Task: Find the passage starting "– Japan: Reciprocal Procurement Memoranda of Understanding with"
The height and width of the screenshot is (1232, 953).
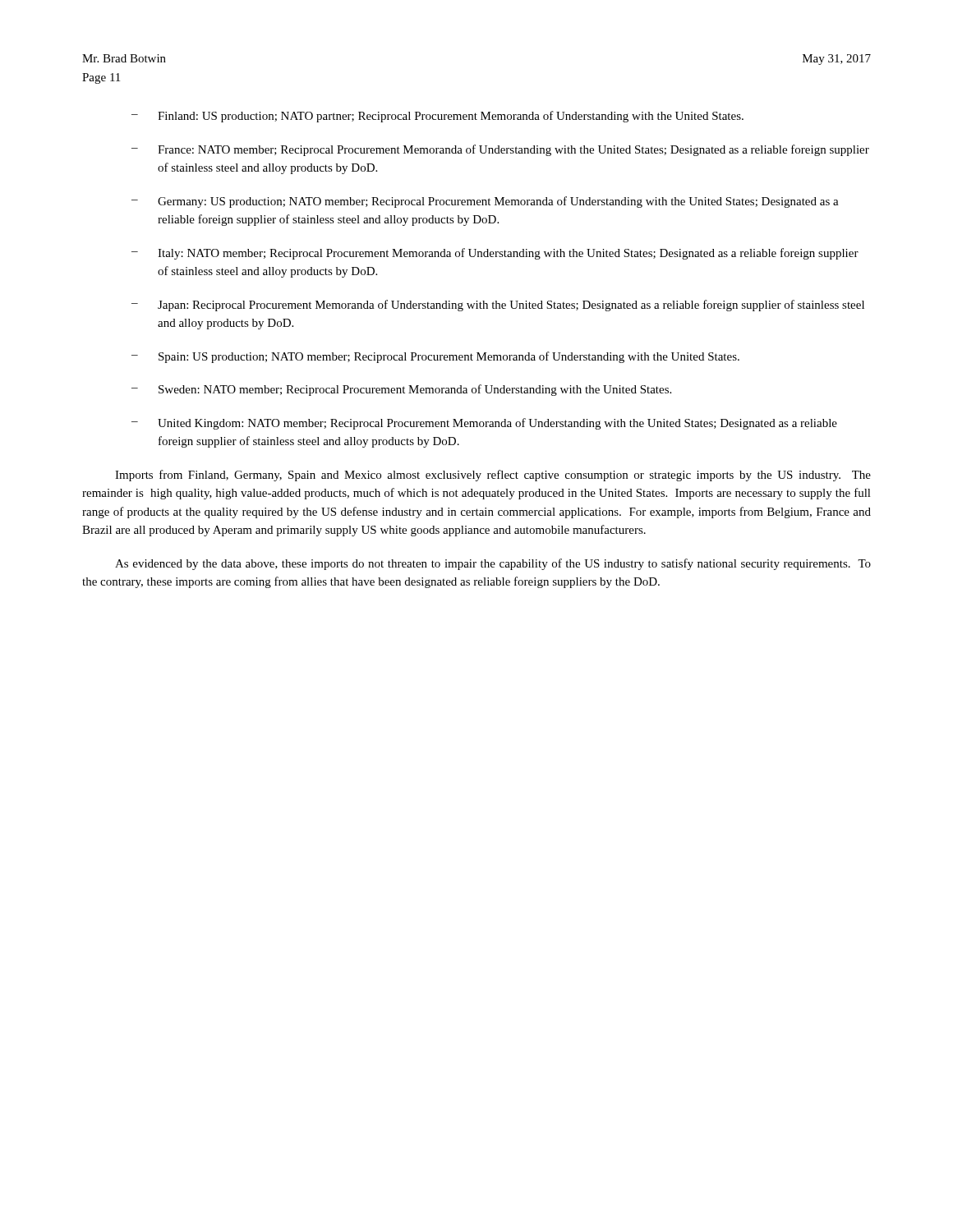Action: (x=501, y=314)
